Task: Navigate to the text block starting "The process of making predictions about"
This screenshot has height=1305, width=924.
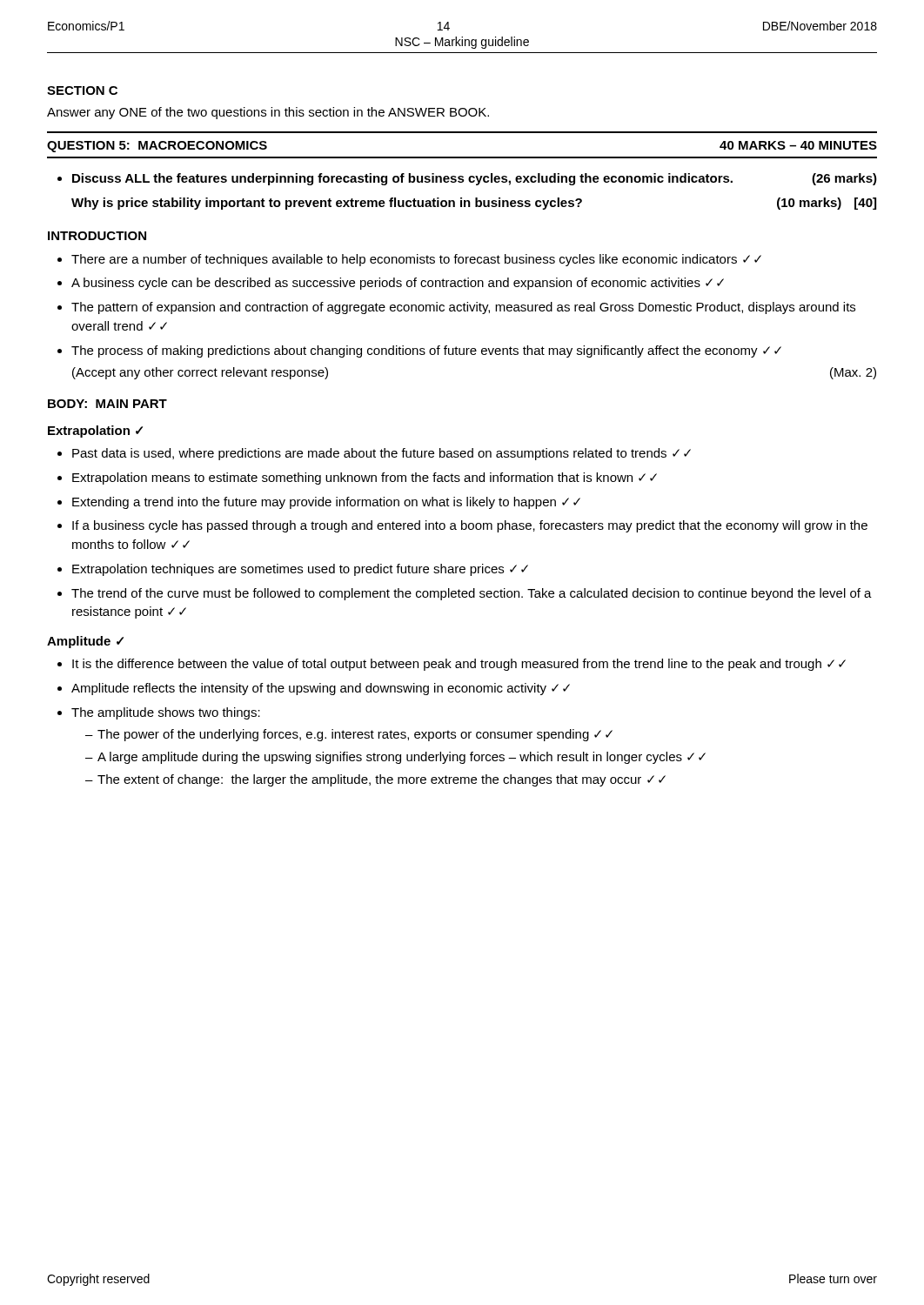Action: (474, 361)
